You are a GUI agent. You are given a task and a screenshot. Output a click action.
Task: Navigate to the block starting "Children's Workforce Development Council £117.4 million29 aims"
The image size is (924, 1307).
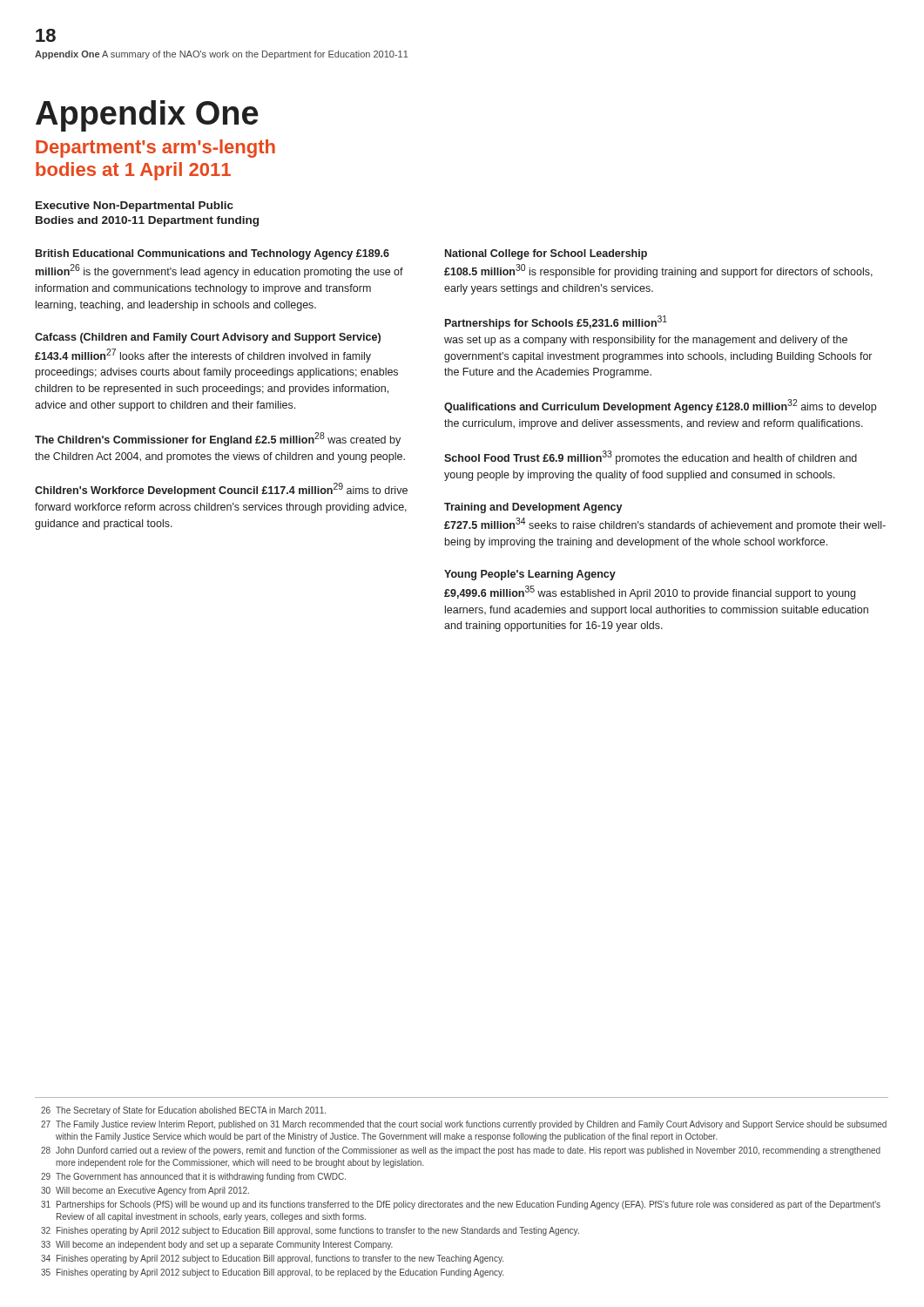point(222,506)
